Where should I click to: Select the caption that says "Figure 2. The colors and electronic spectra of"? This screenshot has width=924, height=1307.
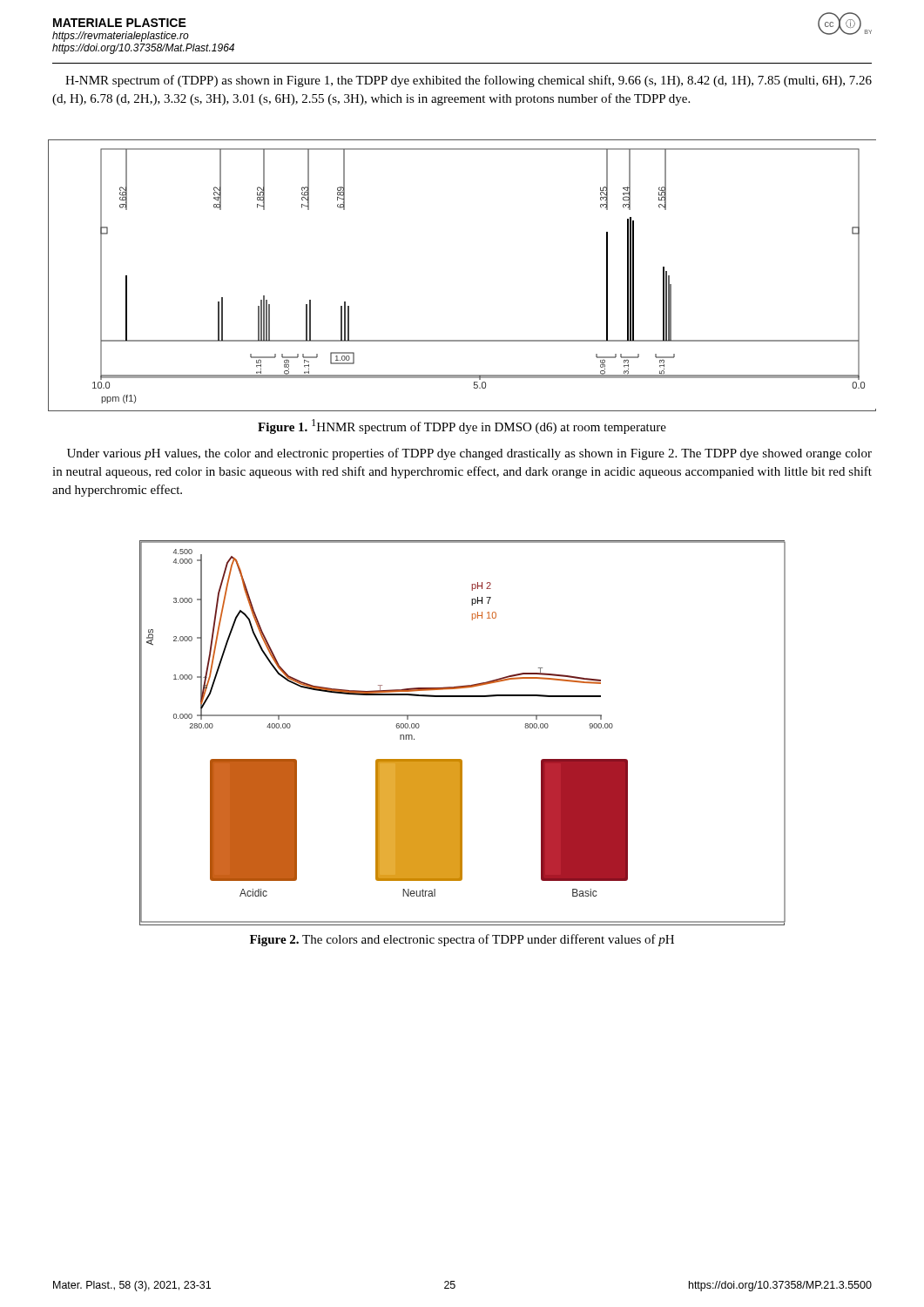(x=462, y=939)
